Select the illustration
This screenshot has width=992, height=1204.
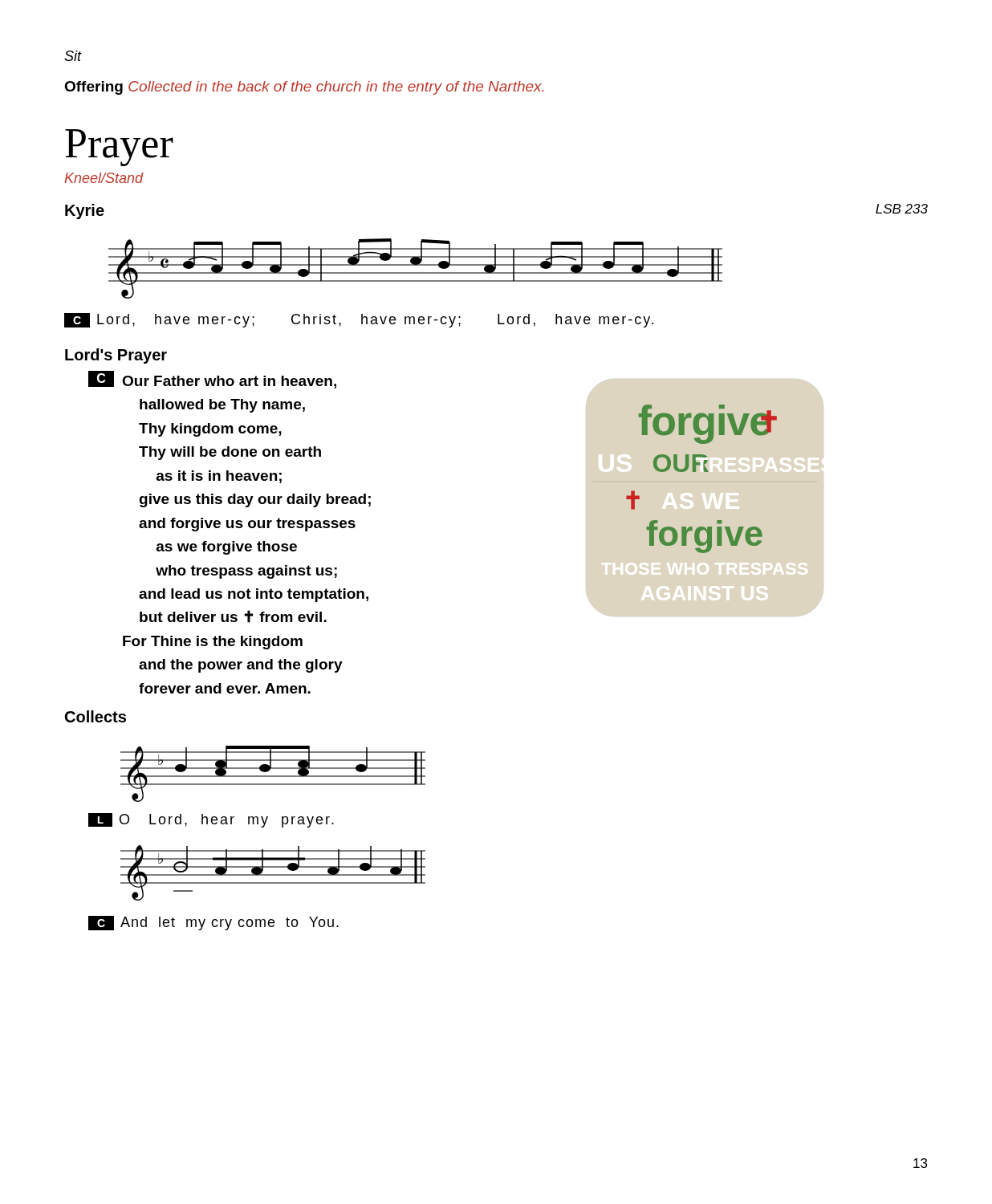tap(705, 499)
